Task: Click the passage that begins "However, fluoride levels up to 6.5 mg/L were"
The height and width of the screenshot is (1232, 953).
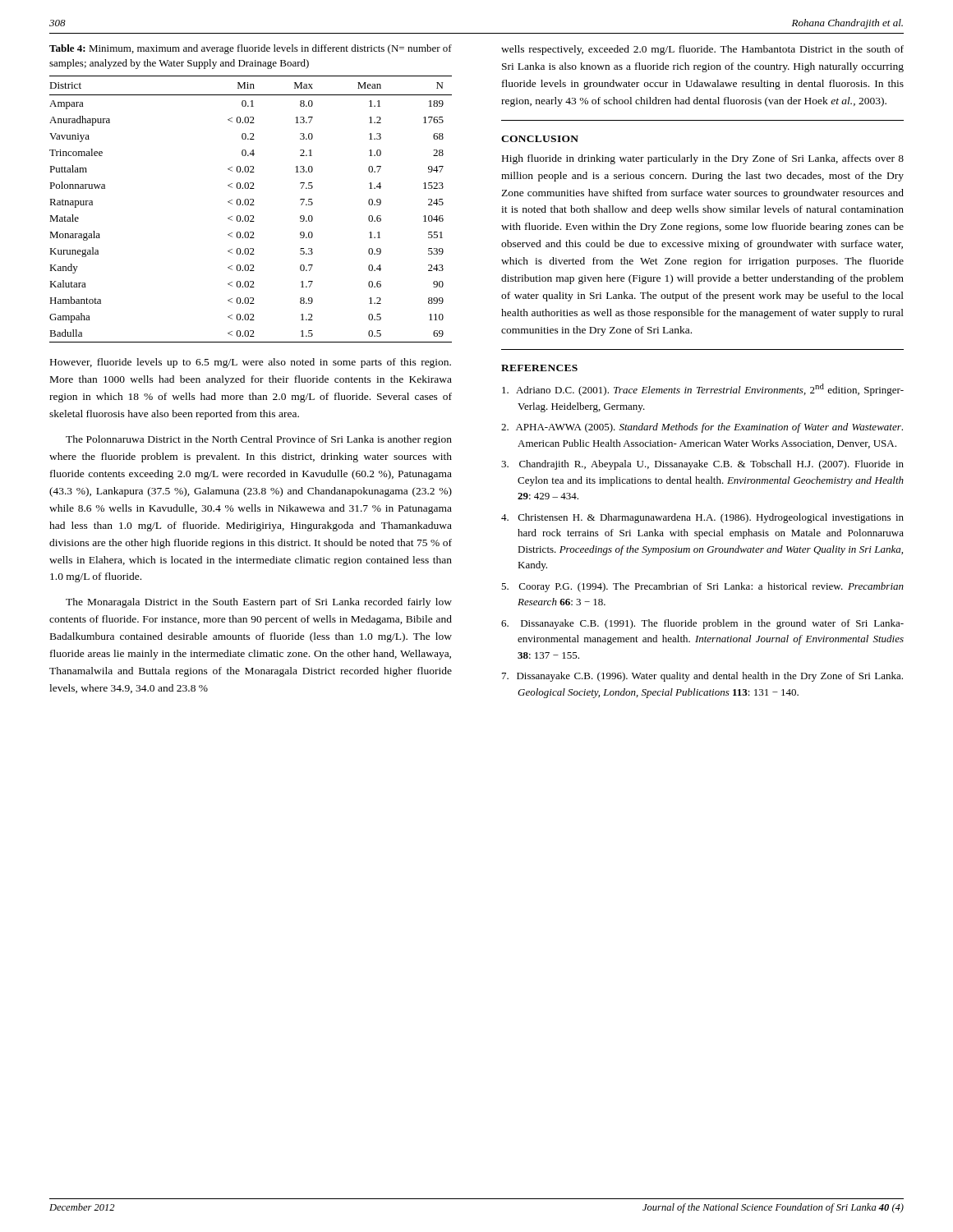Action: coord(251,388)
